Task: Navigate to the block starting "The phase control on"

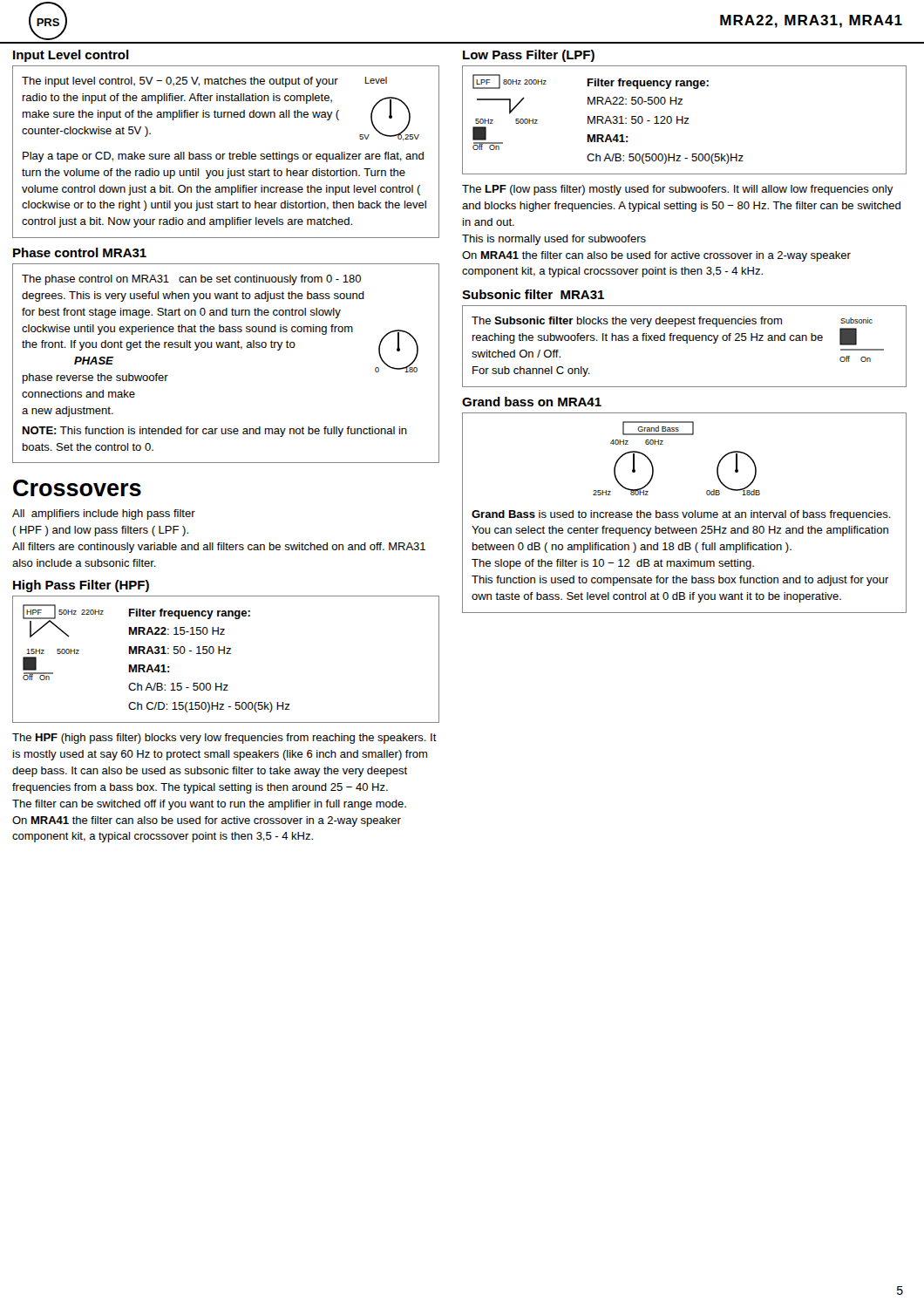Action: point(191,280)
